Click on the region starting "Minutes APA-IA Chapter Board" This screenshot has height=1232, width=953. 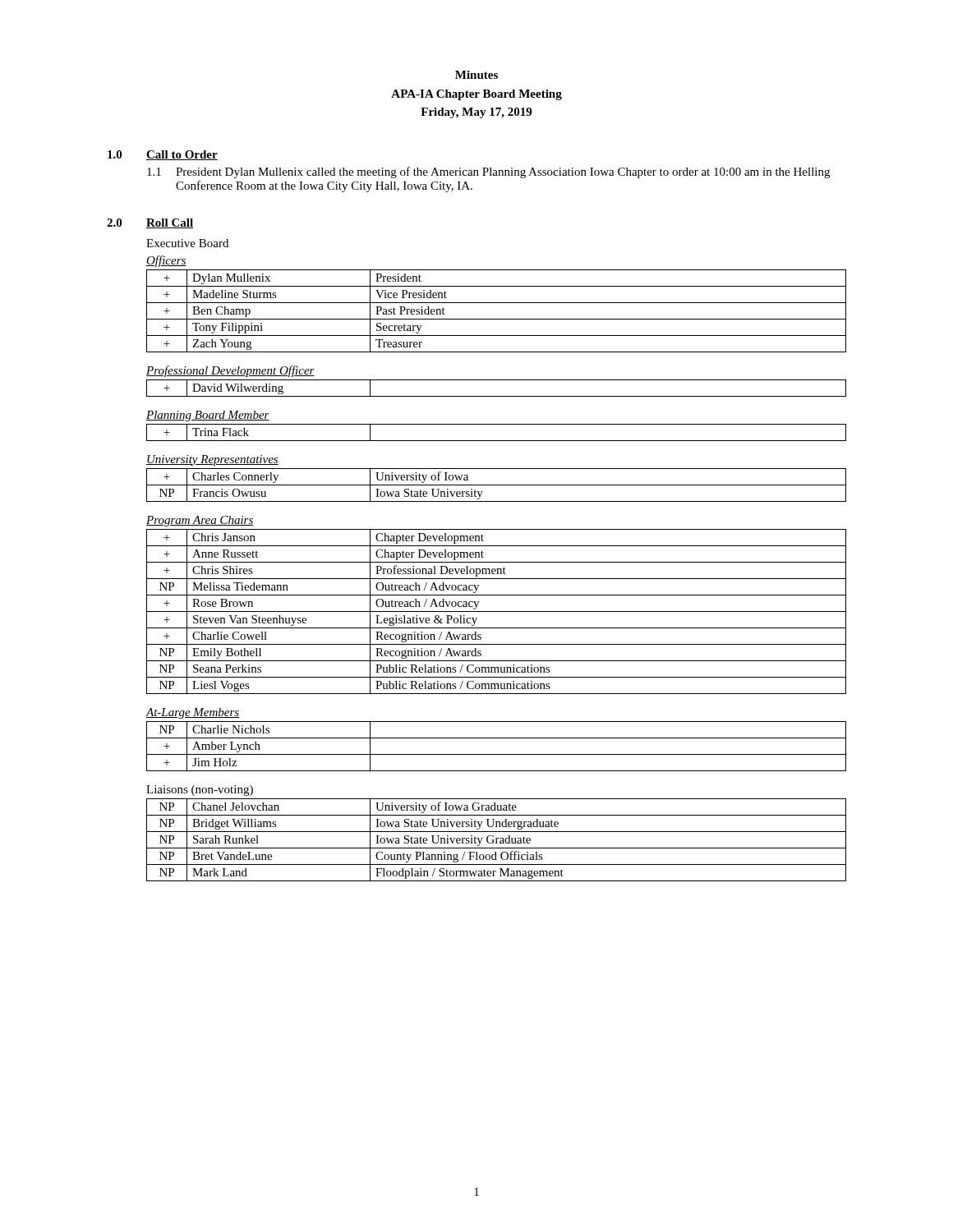[x=476, y=93]
